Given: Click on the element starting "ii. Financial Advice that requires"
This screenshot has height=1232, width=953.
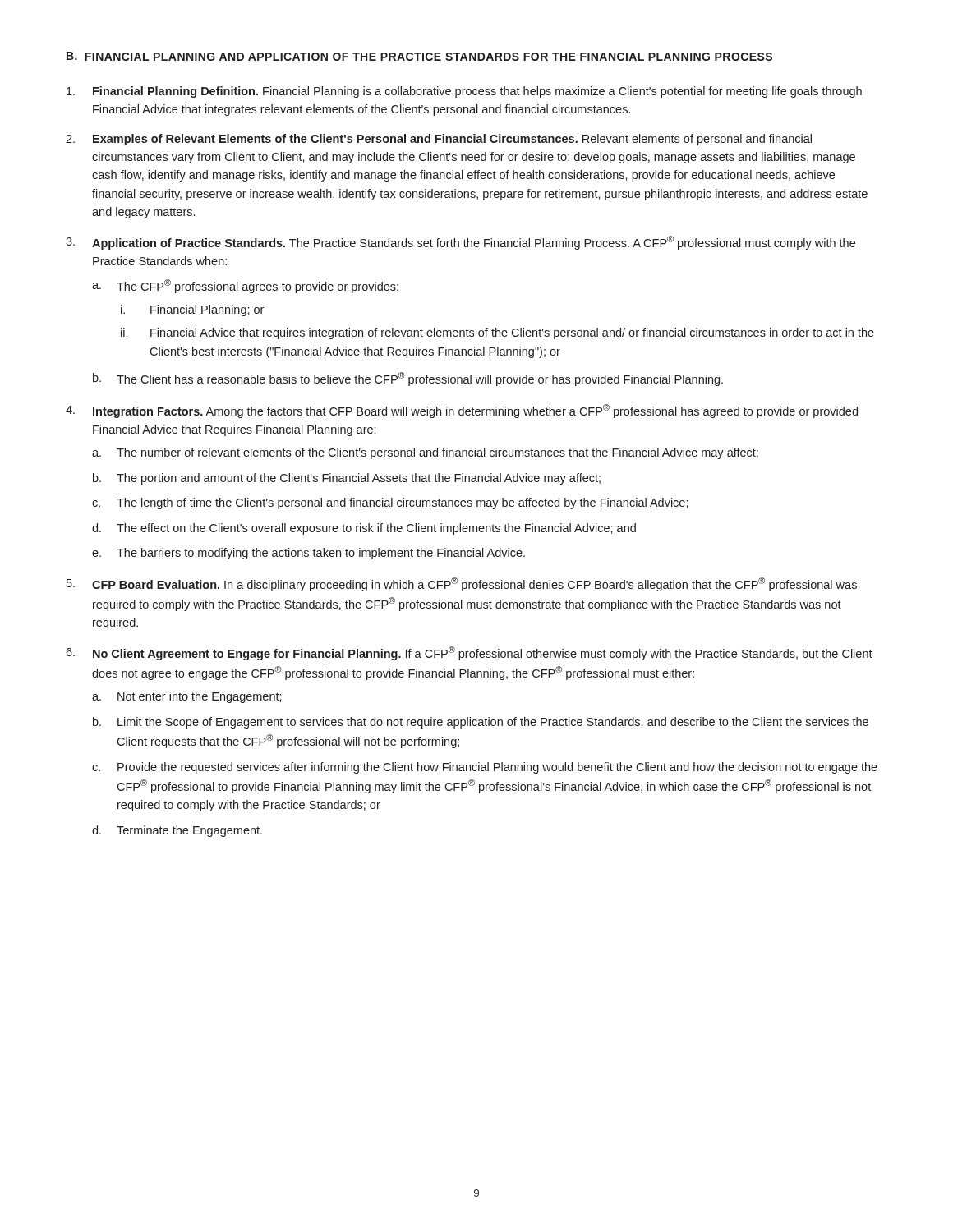Looking at the screenshot, I should coord(500,342).
